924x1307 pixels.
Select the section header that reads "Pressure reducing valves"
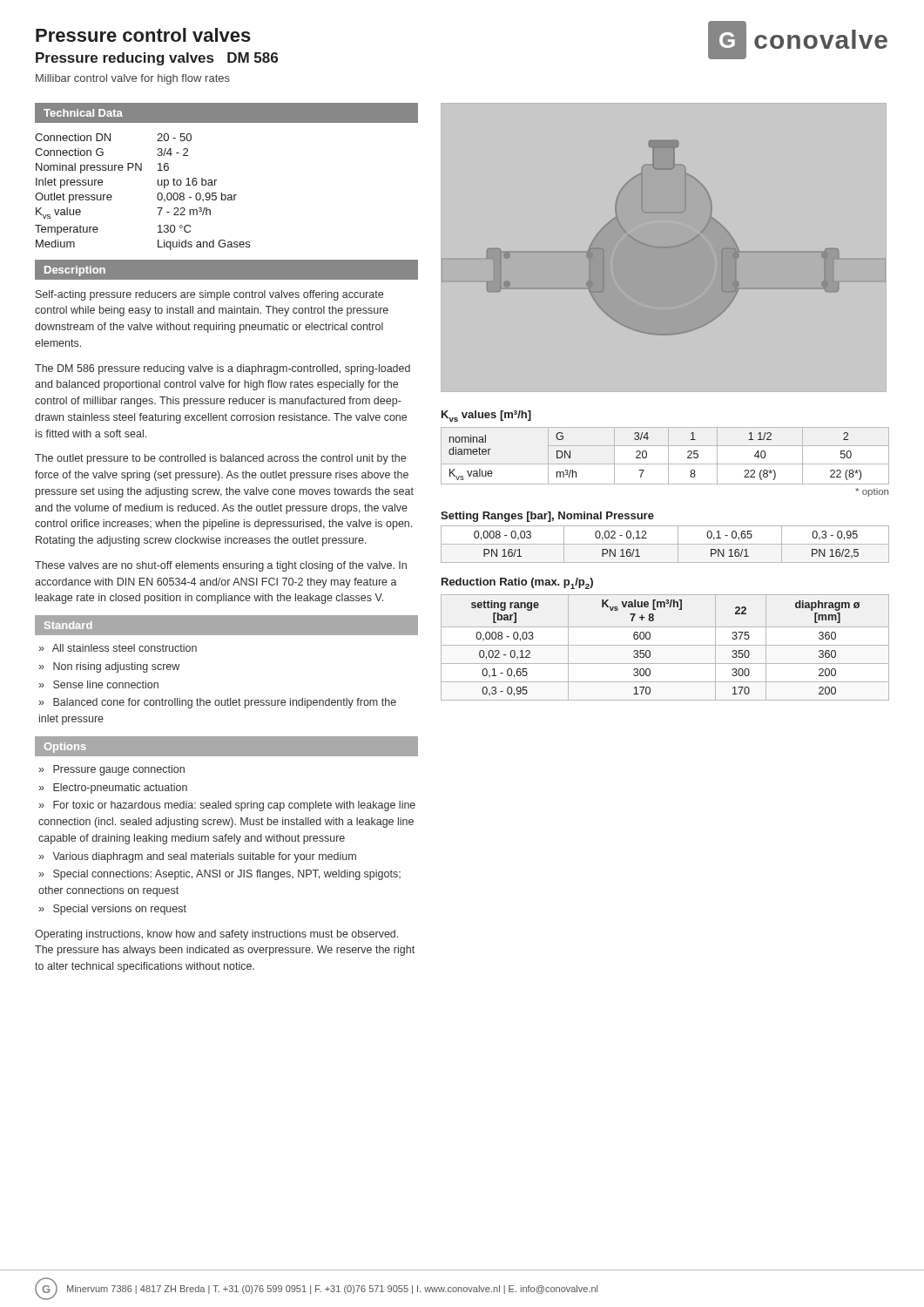(x=157, y=58)
